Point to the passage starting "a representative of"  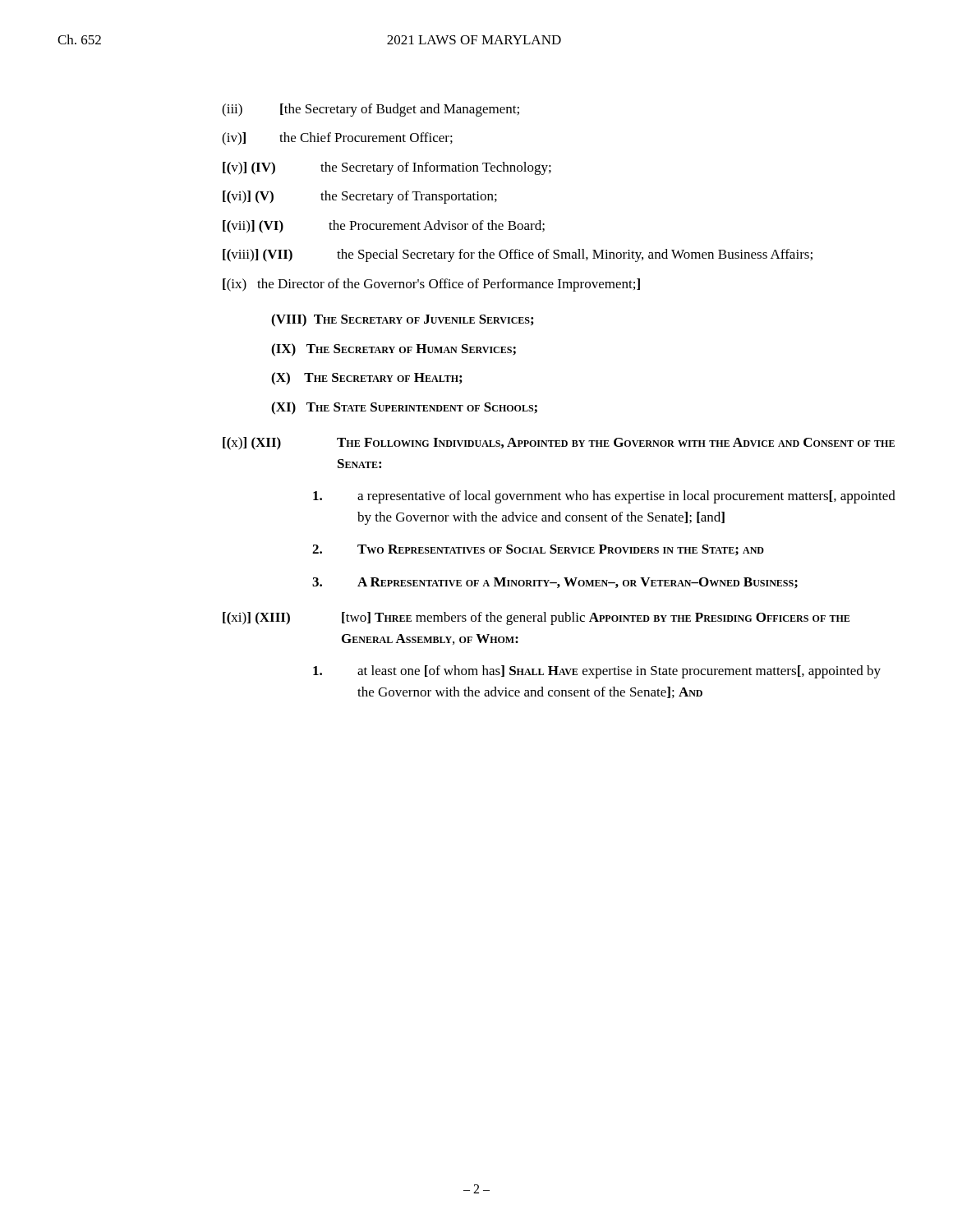604,506
